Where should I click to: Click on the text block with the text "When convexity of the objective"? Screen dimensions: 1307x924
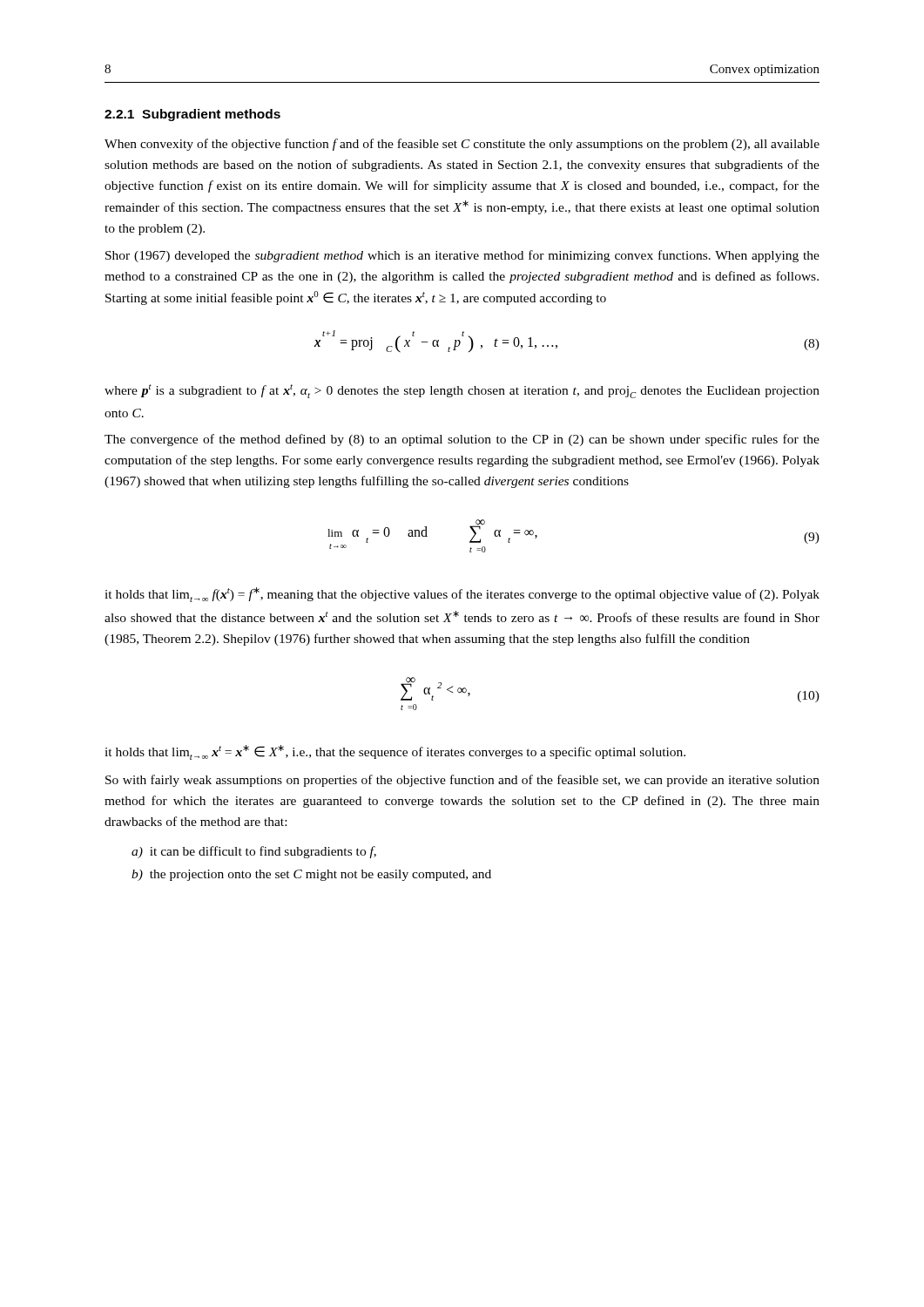pyautogui.click(x=462, y=186)
